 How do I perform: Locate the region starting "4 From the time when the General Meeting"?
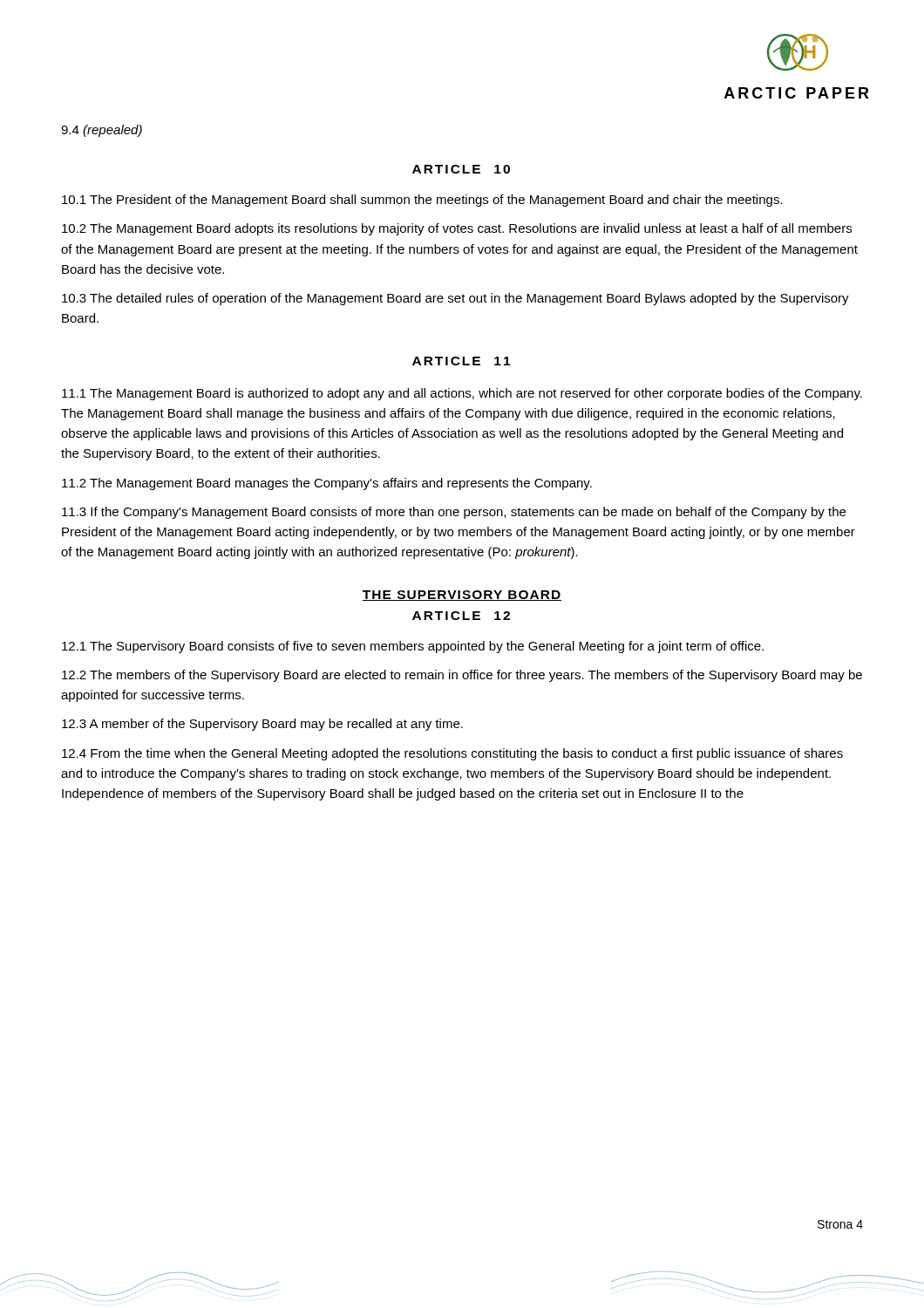pyautogui.click(x=452, y=773)
